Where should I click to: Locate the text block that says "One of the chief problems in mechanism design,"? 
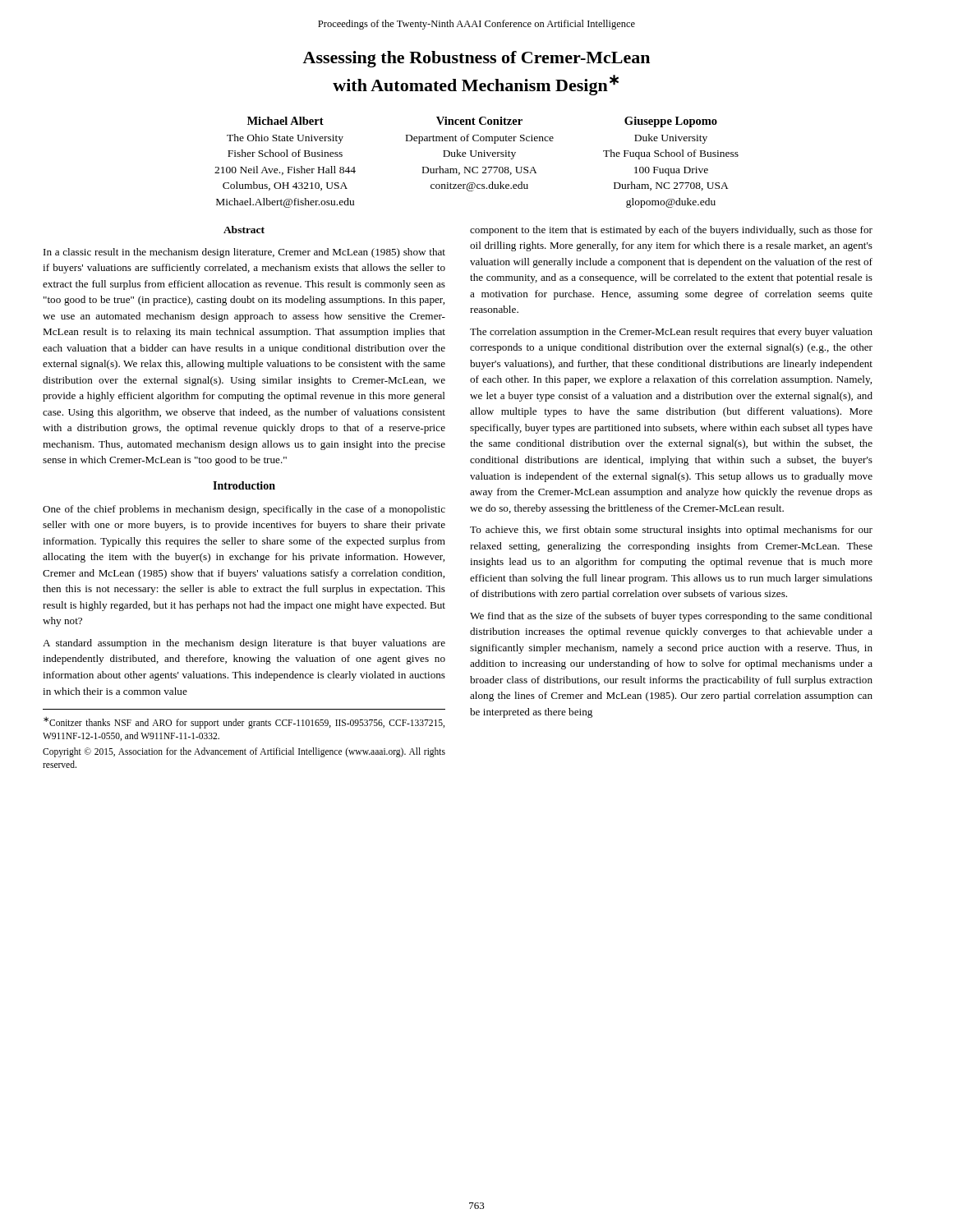(x=244, y=600)
